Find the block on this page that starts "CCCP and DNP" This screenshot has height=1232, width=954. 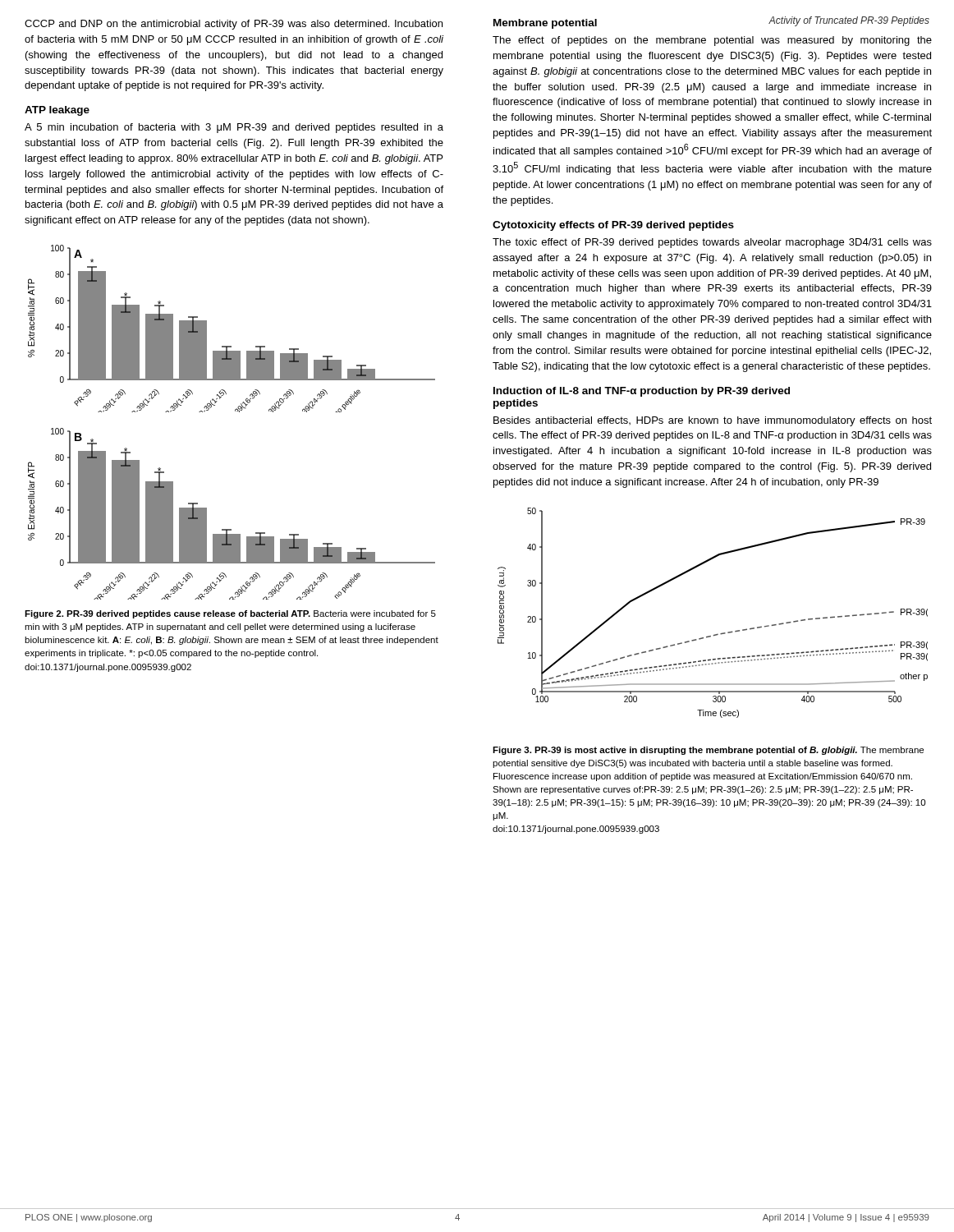click(234, 55)
